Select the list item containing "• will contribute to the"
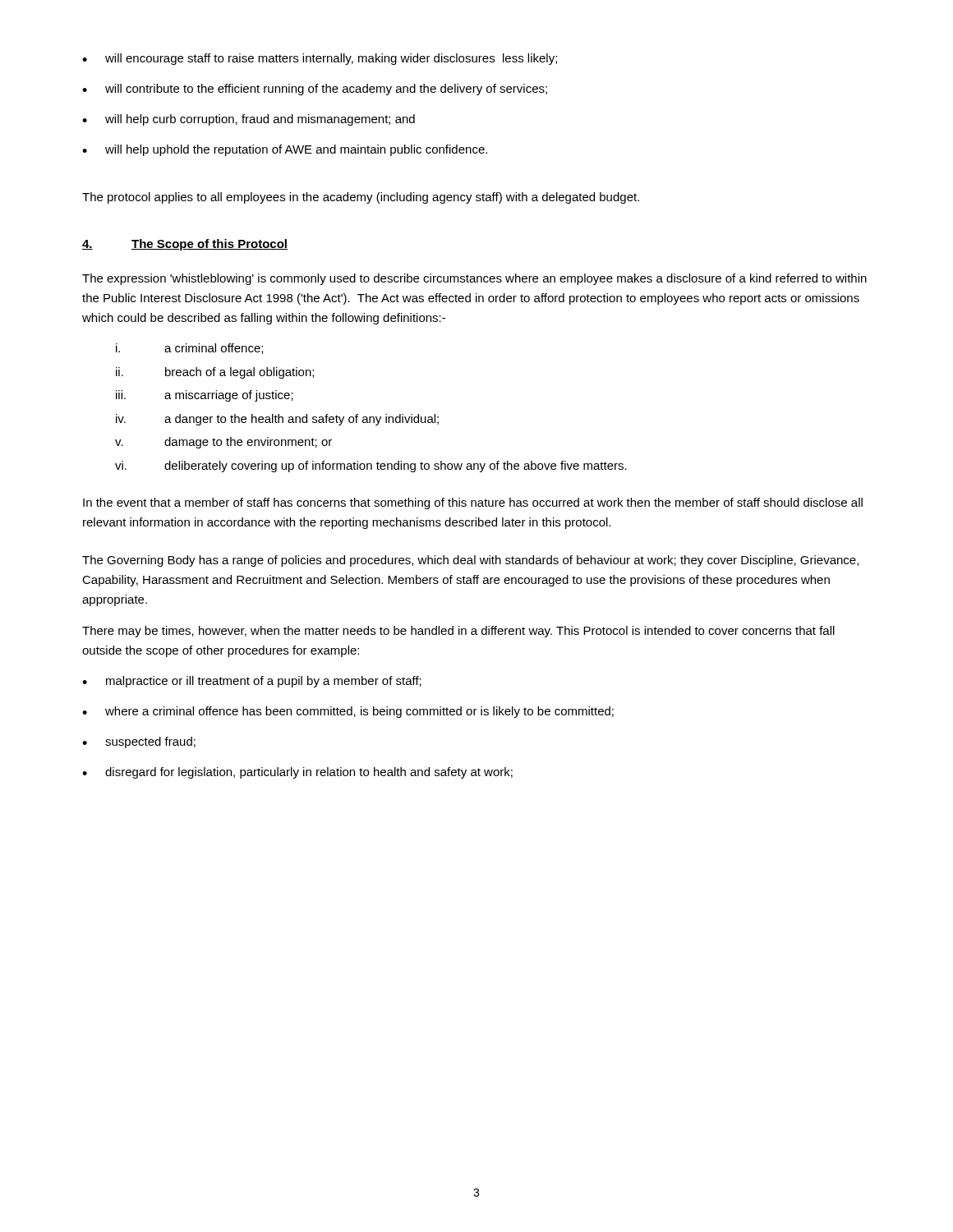This screenshot has height=1232, width=953. pyautogui.click(x=476, y=91)
